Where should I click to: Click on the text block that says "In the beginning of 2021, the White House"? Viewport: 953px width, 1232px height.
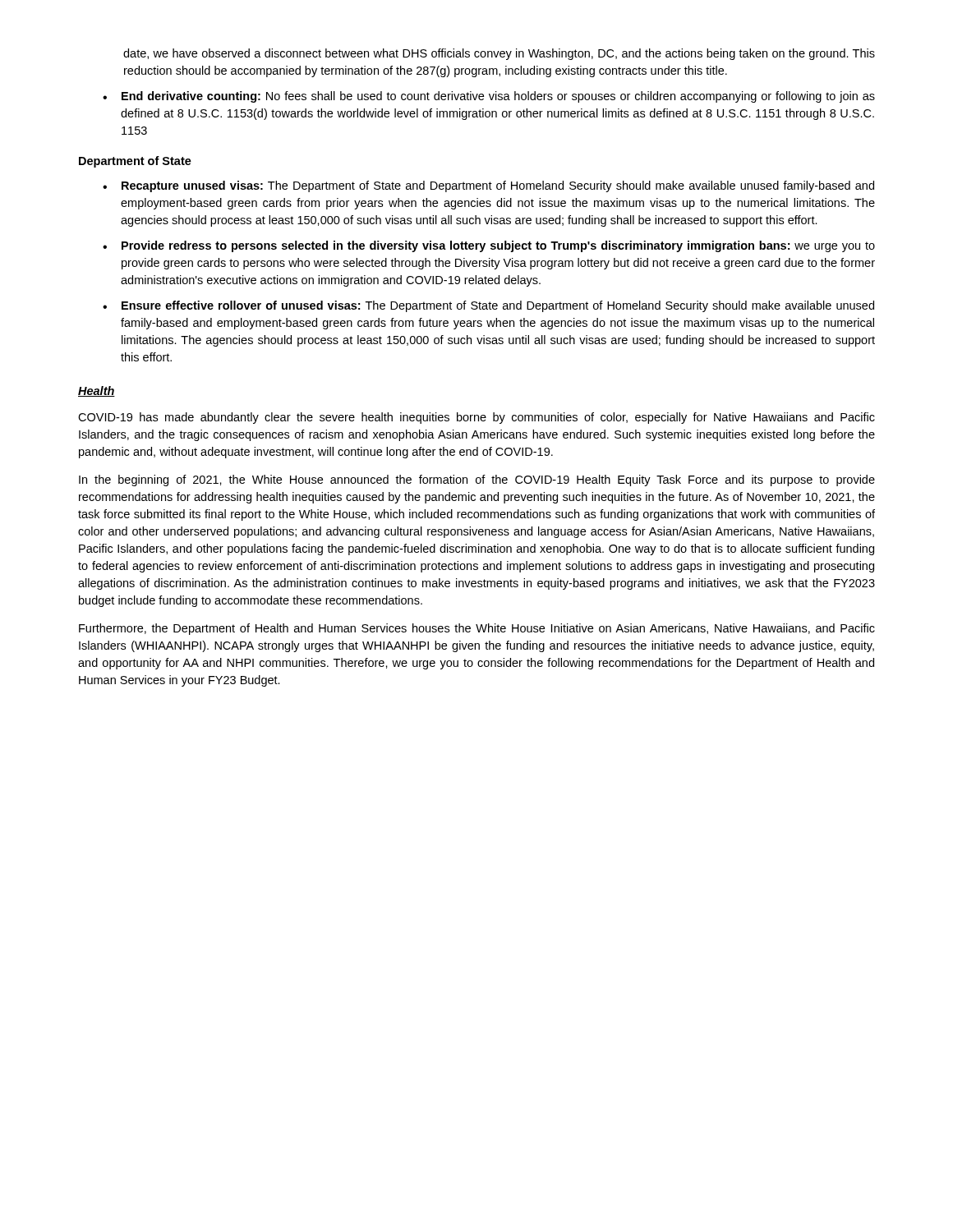click(x=476, y=541)
